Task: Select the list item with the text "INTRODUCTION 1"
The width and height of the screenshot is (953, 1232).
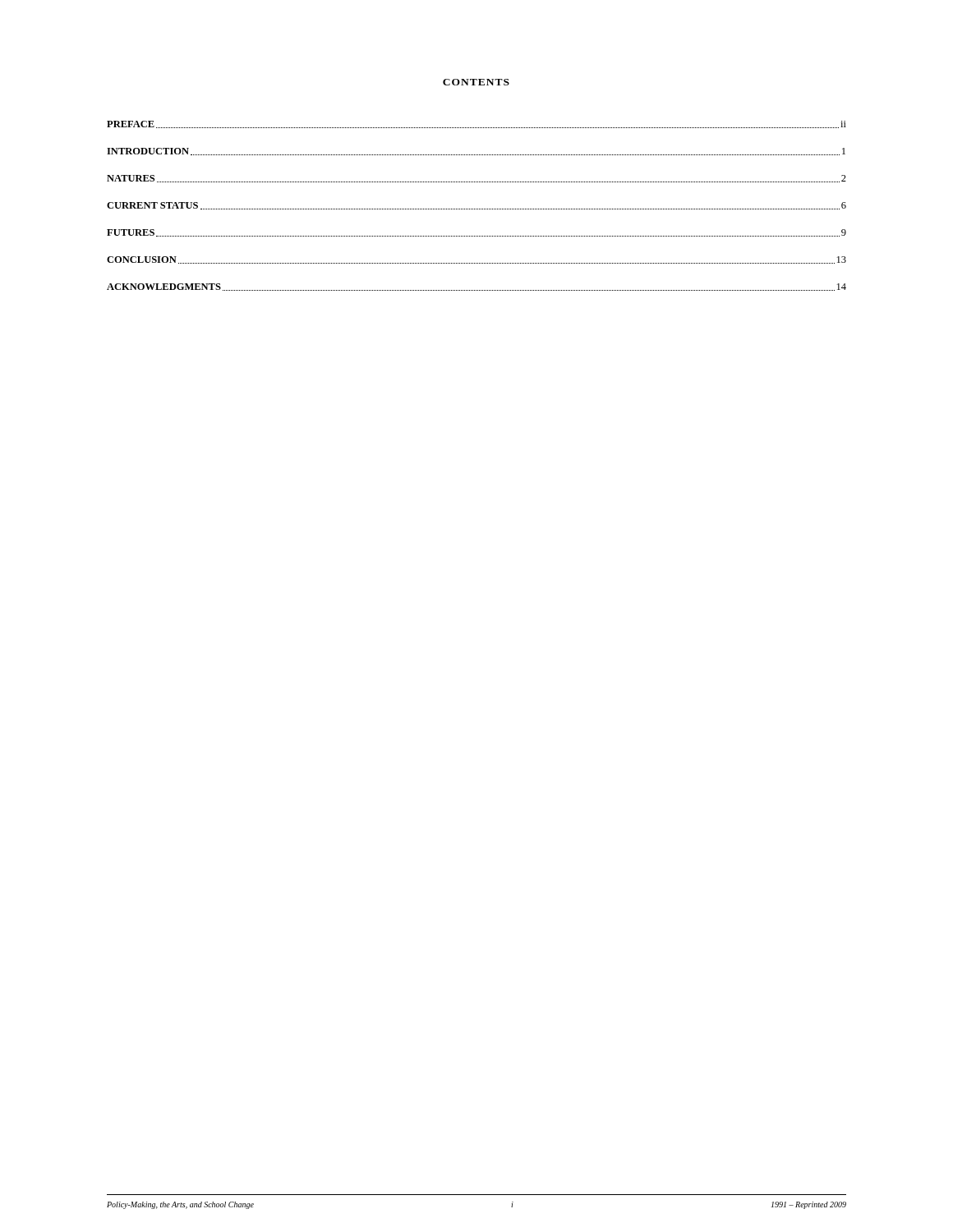Action: point(476,152)
